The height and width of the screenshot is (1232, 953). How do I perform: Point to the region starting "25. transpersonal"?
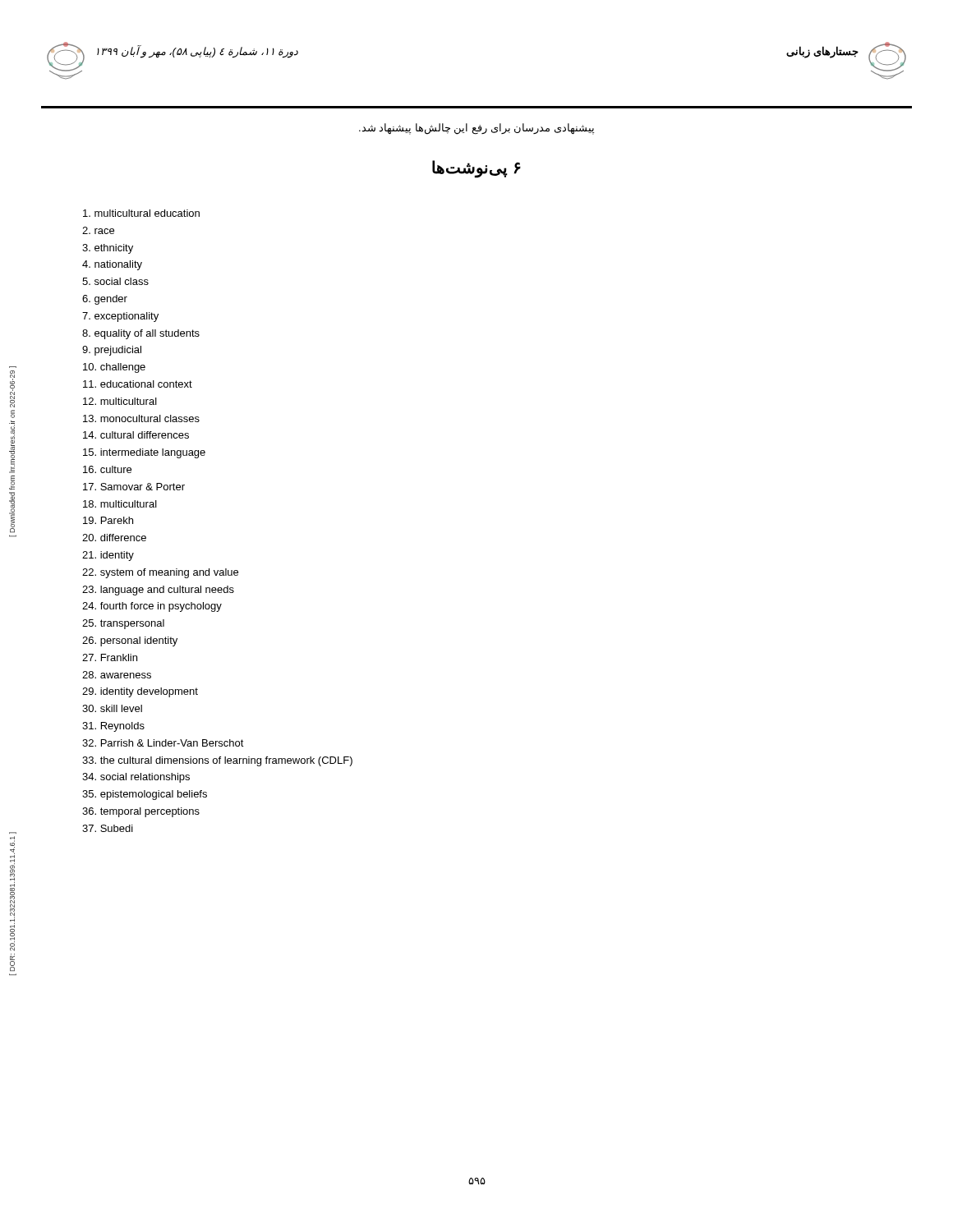point(123,623)
